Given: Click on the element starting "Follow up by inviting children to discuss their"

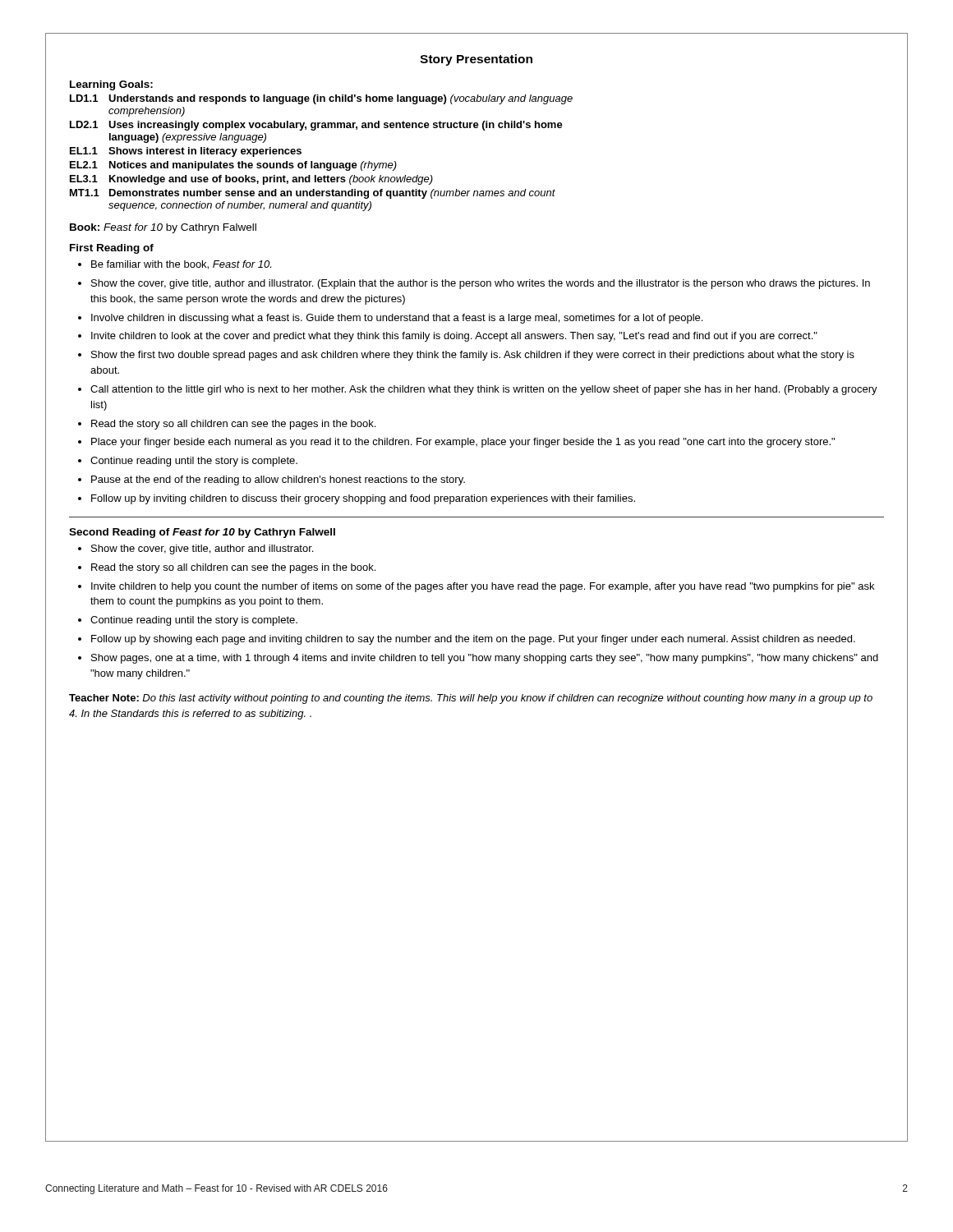Looking at the screenshot, I should tap(363, 498).
